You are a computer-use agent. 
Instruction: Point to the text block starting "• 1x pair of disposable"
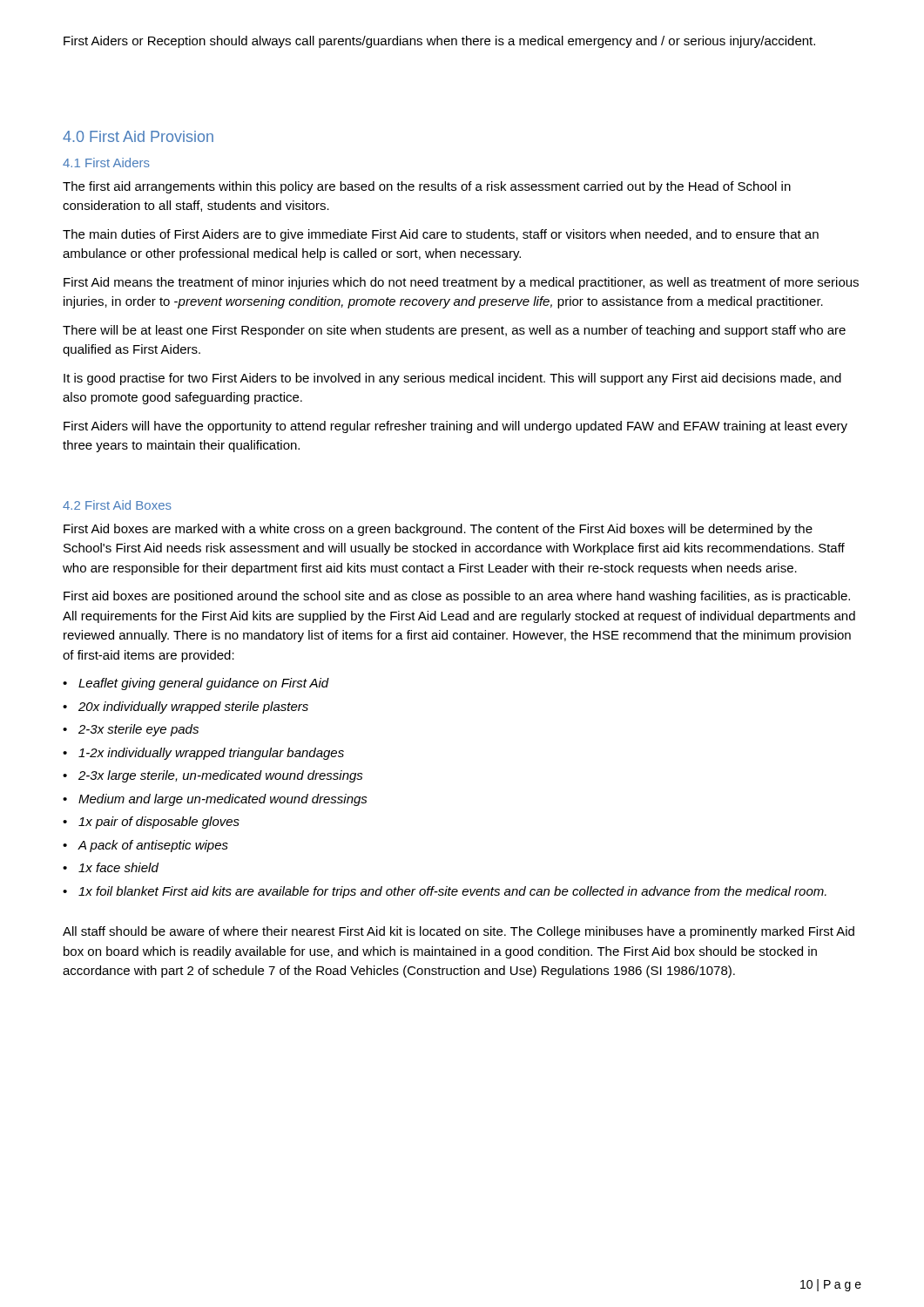[x=151, y=823]
